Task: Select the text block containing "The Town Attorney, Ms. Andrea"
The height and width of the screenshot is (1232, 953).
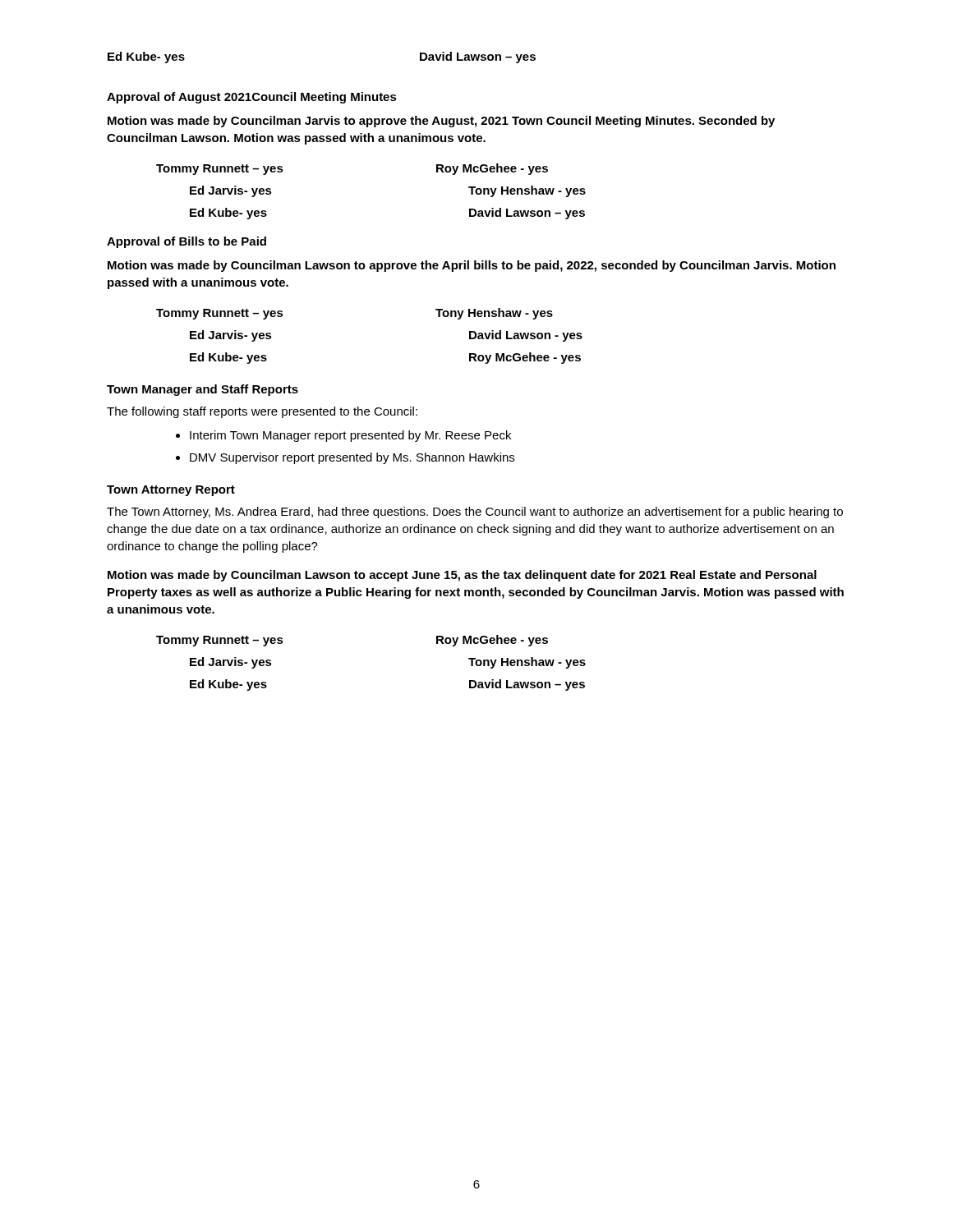Action: click(x=475, y=529)
